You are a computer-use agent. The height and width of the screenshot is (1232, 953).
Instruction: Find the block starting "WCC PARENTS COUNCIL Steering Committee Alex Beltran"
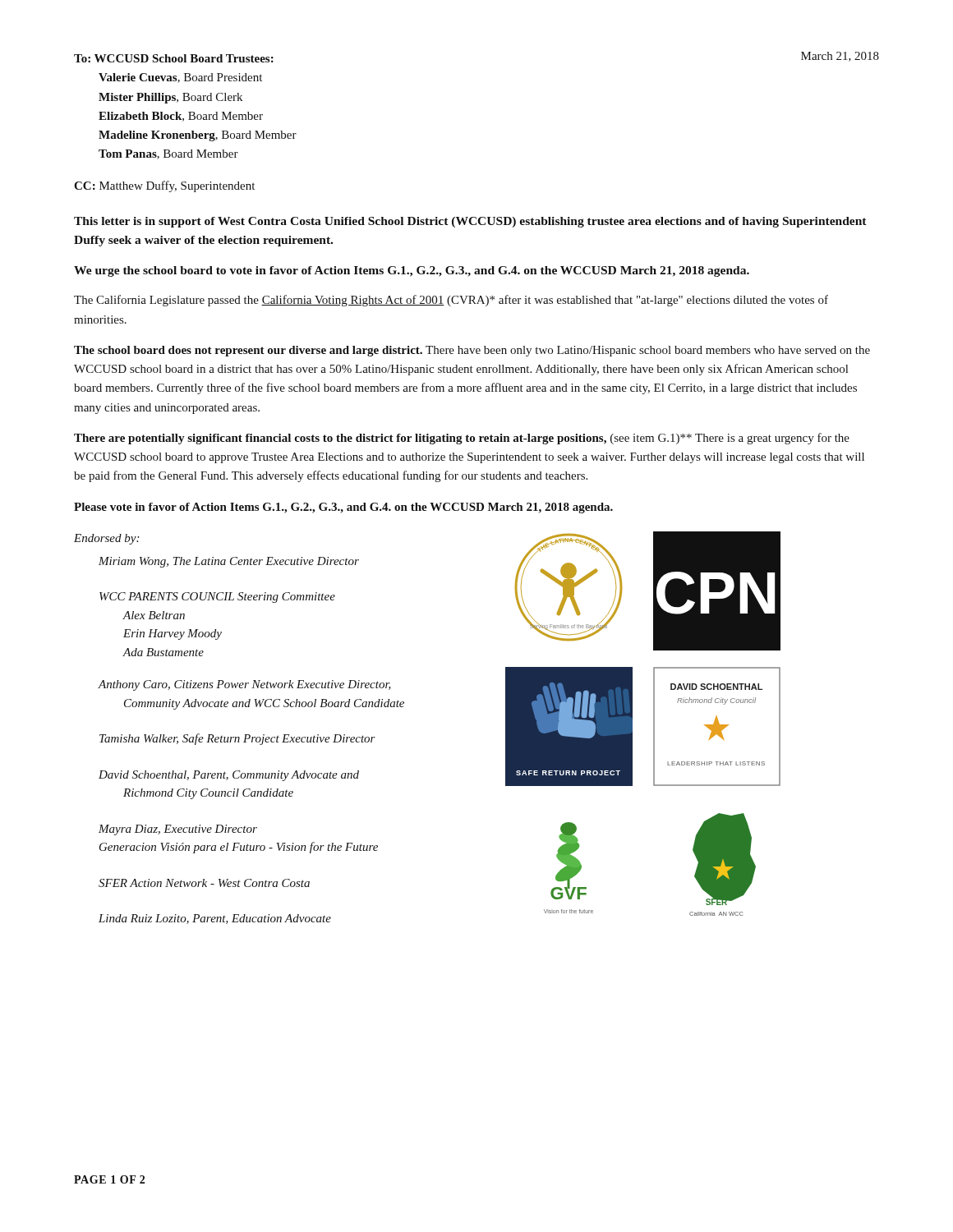click(217, 624)
